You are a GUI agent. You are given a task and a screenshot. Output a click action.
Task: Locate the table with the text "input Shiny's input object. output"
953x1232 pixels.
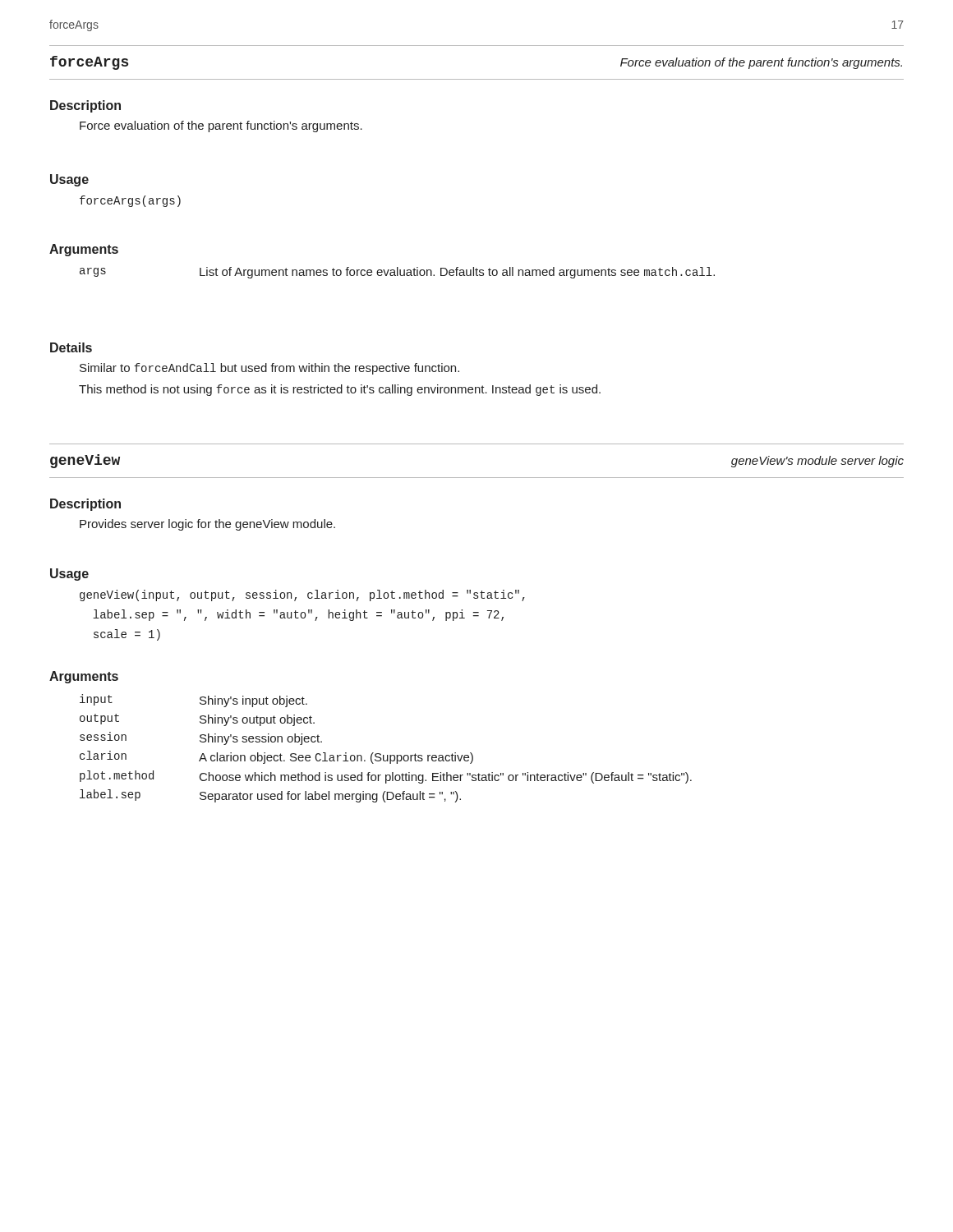[x=491, y=748]
